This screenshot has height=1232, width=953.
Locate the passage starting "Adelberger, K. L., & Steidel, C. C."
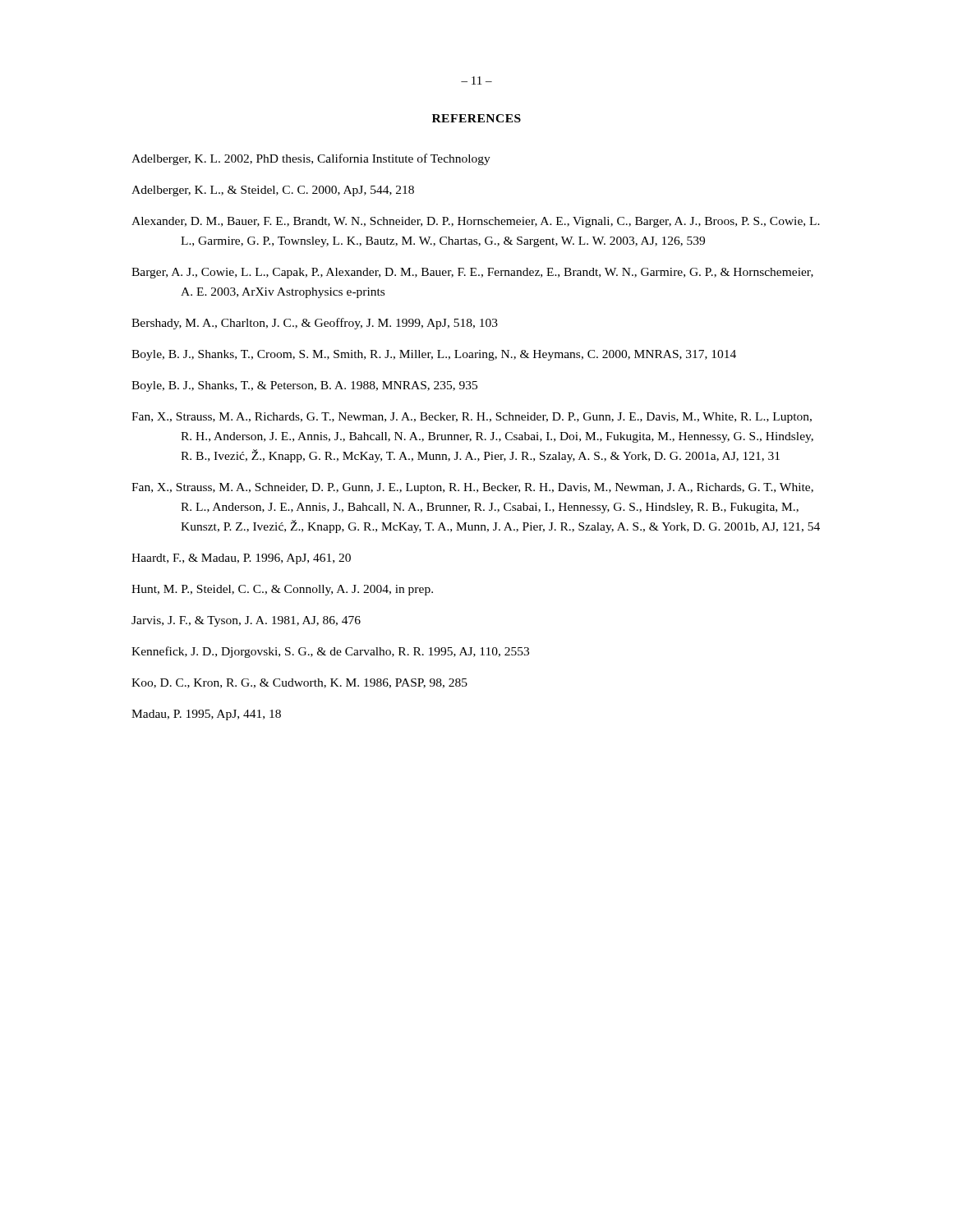[x=273, y=189]
